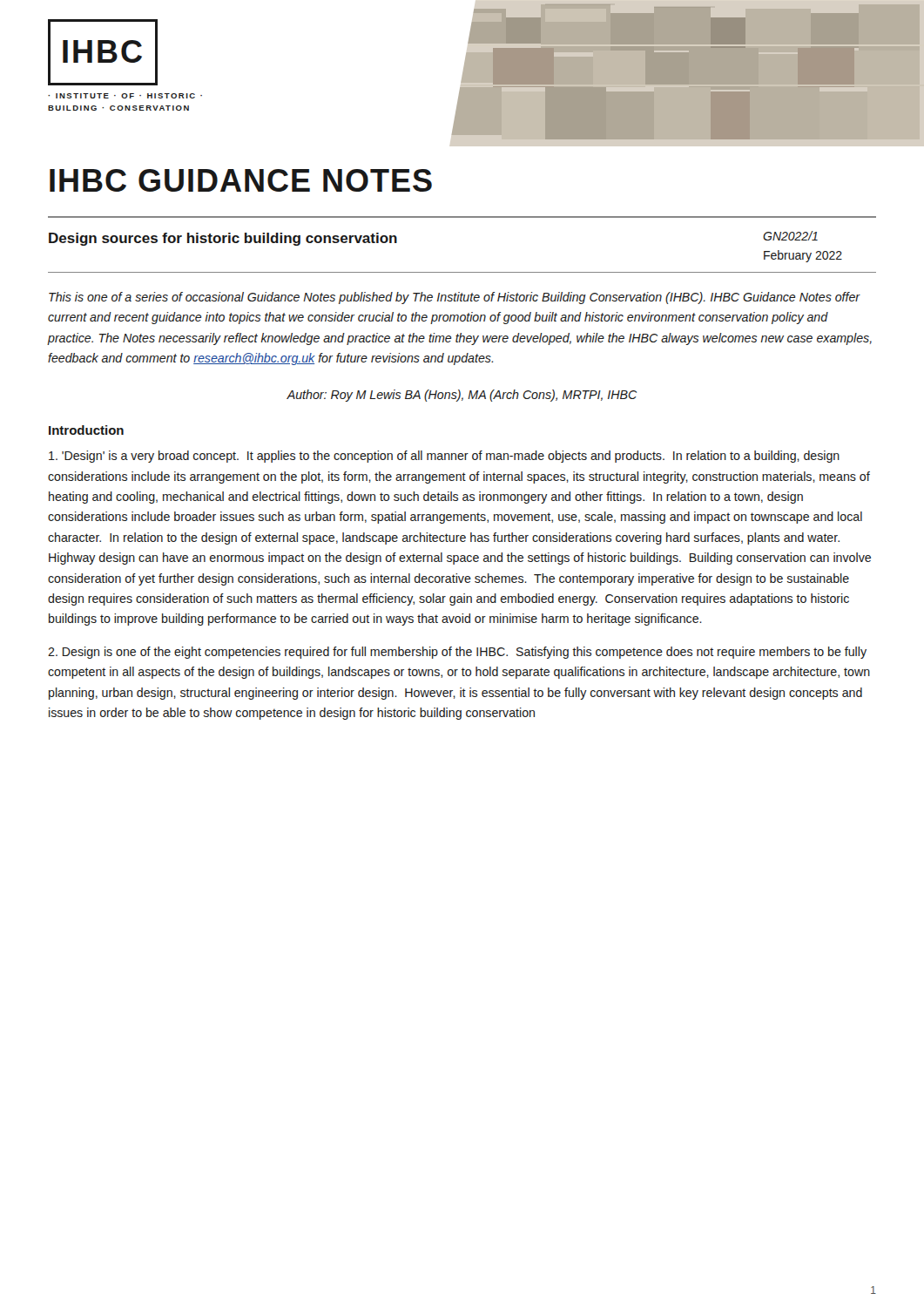Screen dimensions: 1307x924
Task: Find "IHBC GUIDANCE NOTES" on this page
Action: pyautogui.click(x=241, y=180)
